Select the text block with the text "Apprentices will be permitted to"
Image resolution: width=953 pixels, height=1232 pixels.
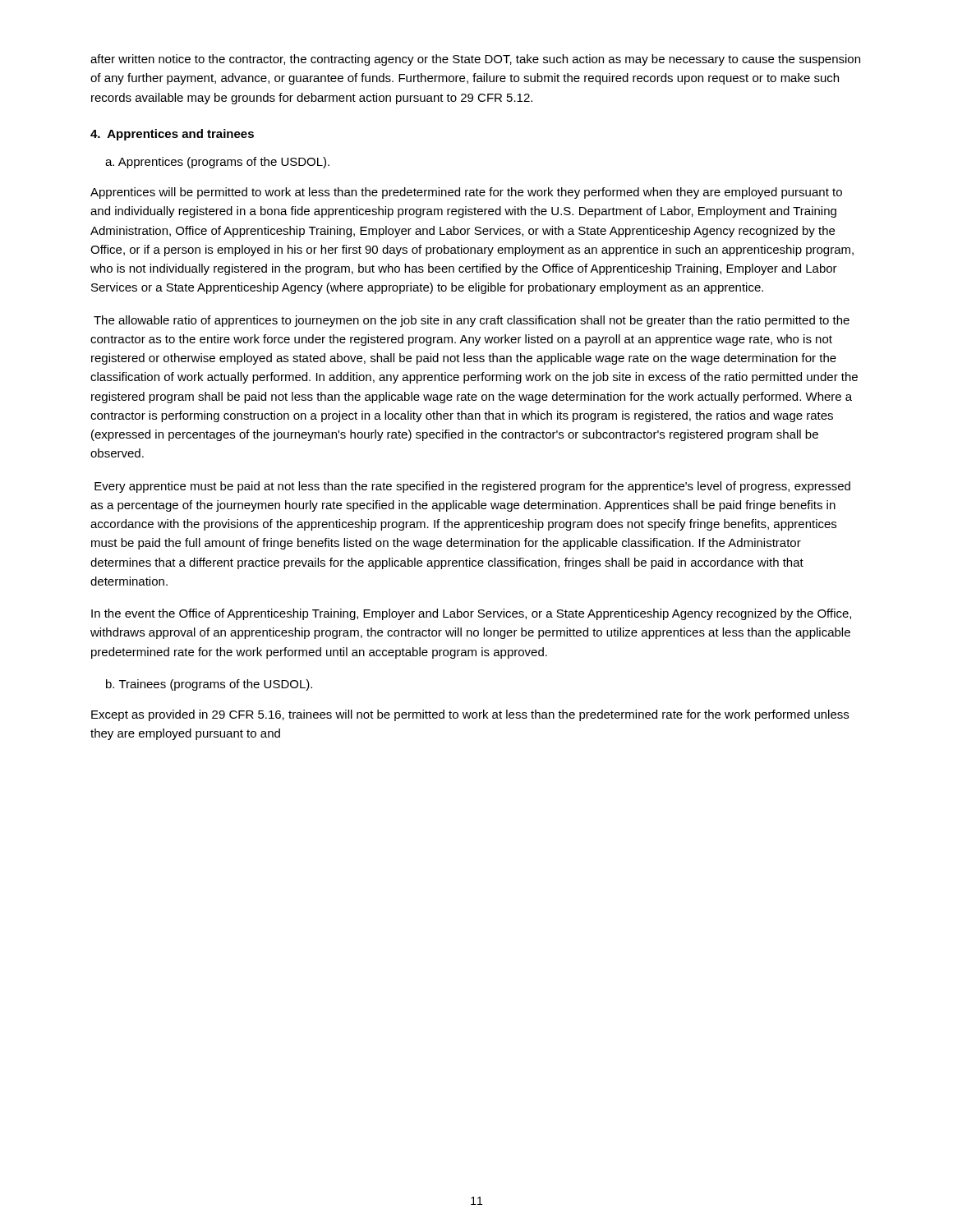click(472, 240)
